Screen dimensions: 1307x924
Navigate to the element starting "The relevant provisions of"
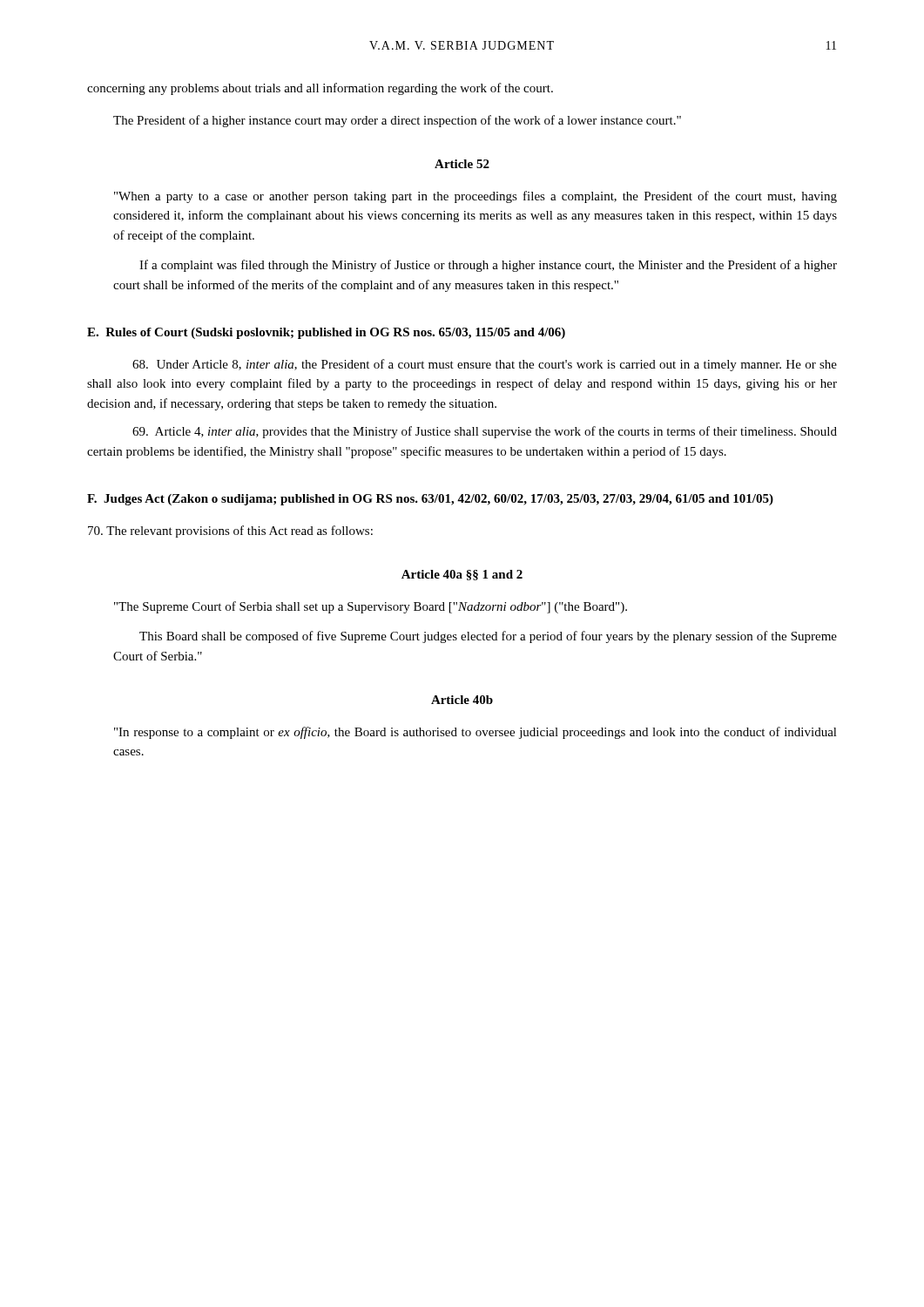[230, 530]
